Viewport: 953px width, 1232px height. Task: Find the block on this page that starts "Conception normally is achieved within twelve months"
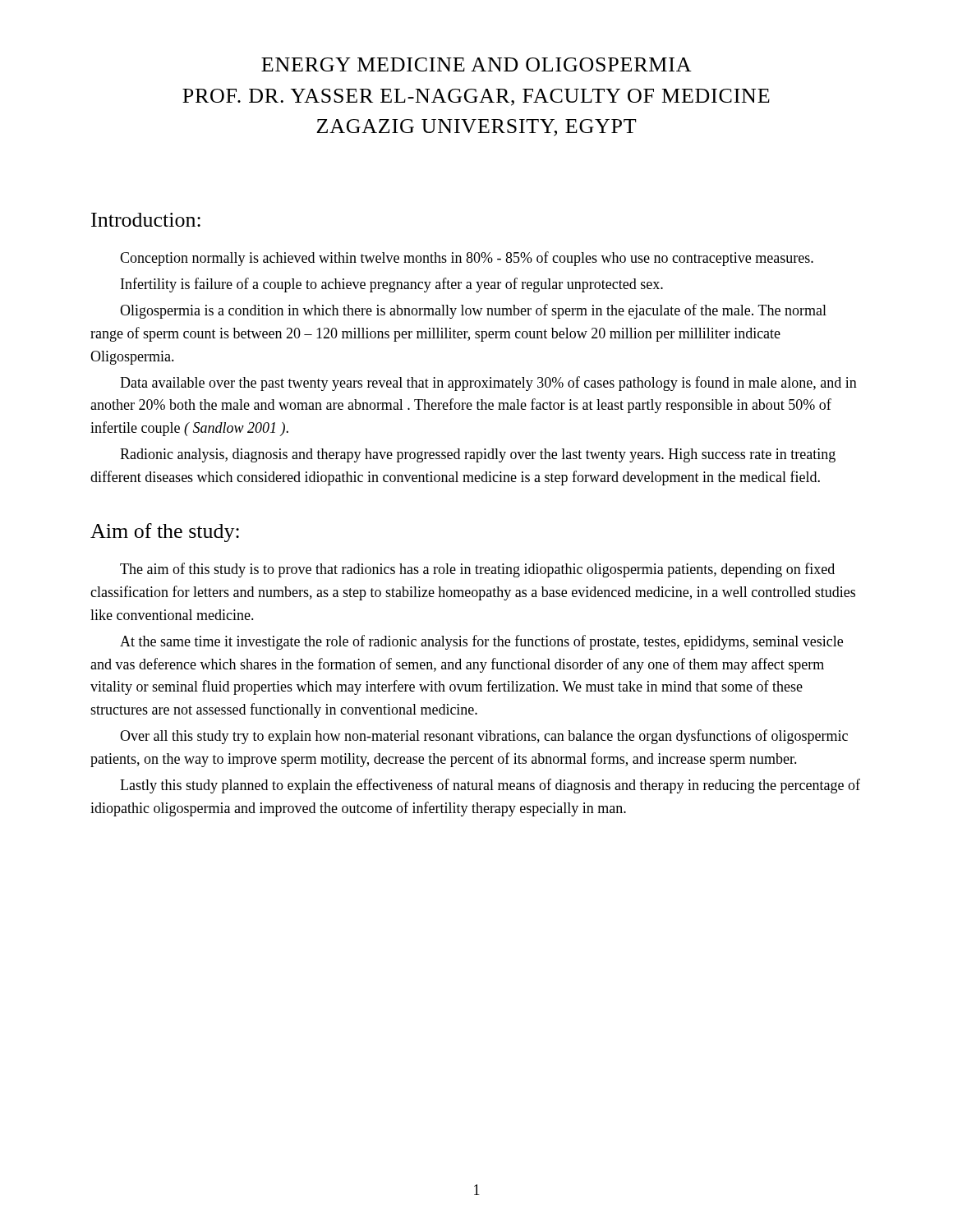coord(467,259)
